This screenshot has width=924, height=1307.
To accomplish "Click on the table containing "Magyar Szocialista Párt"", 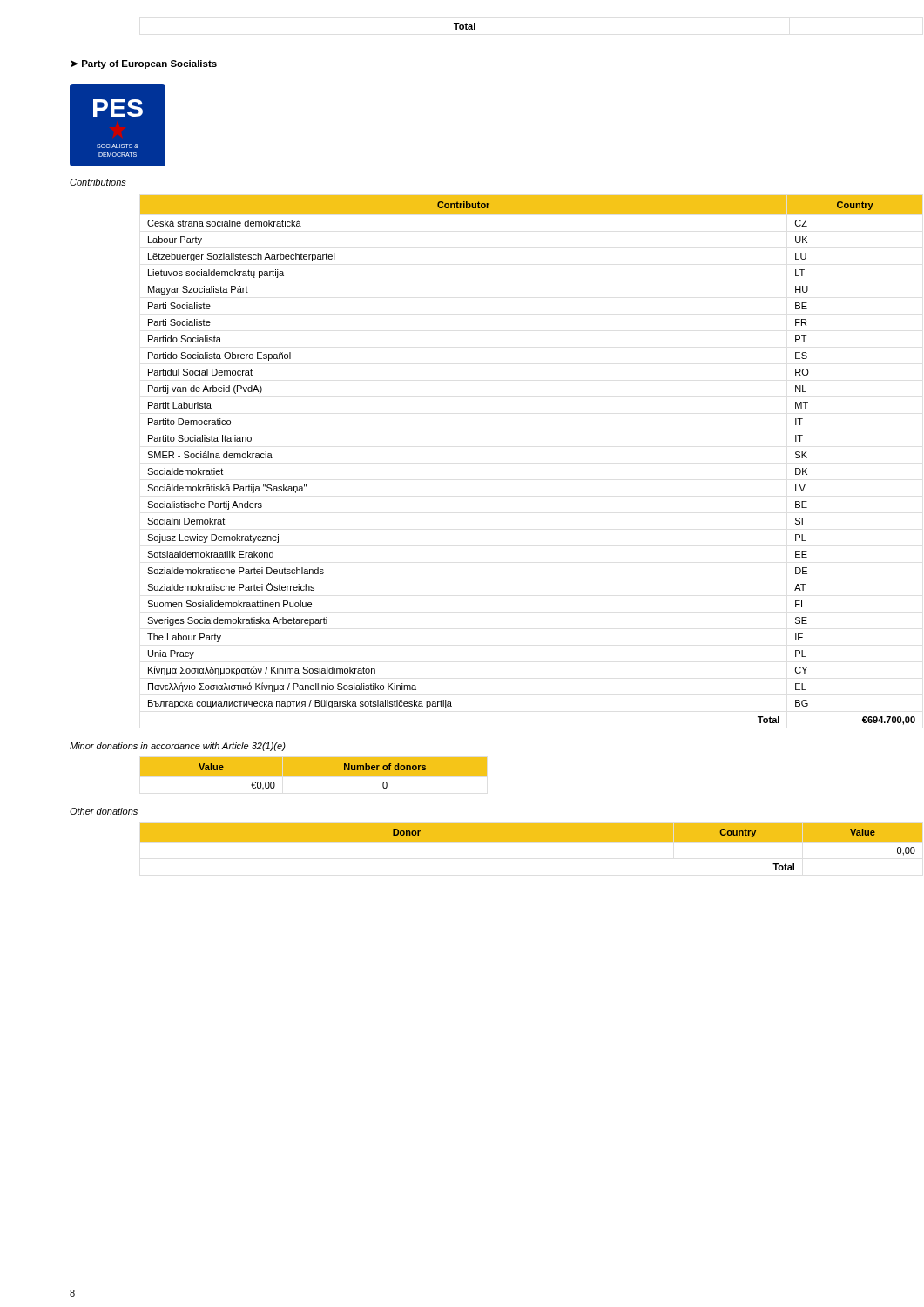I will click(462, 461).
